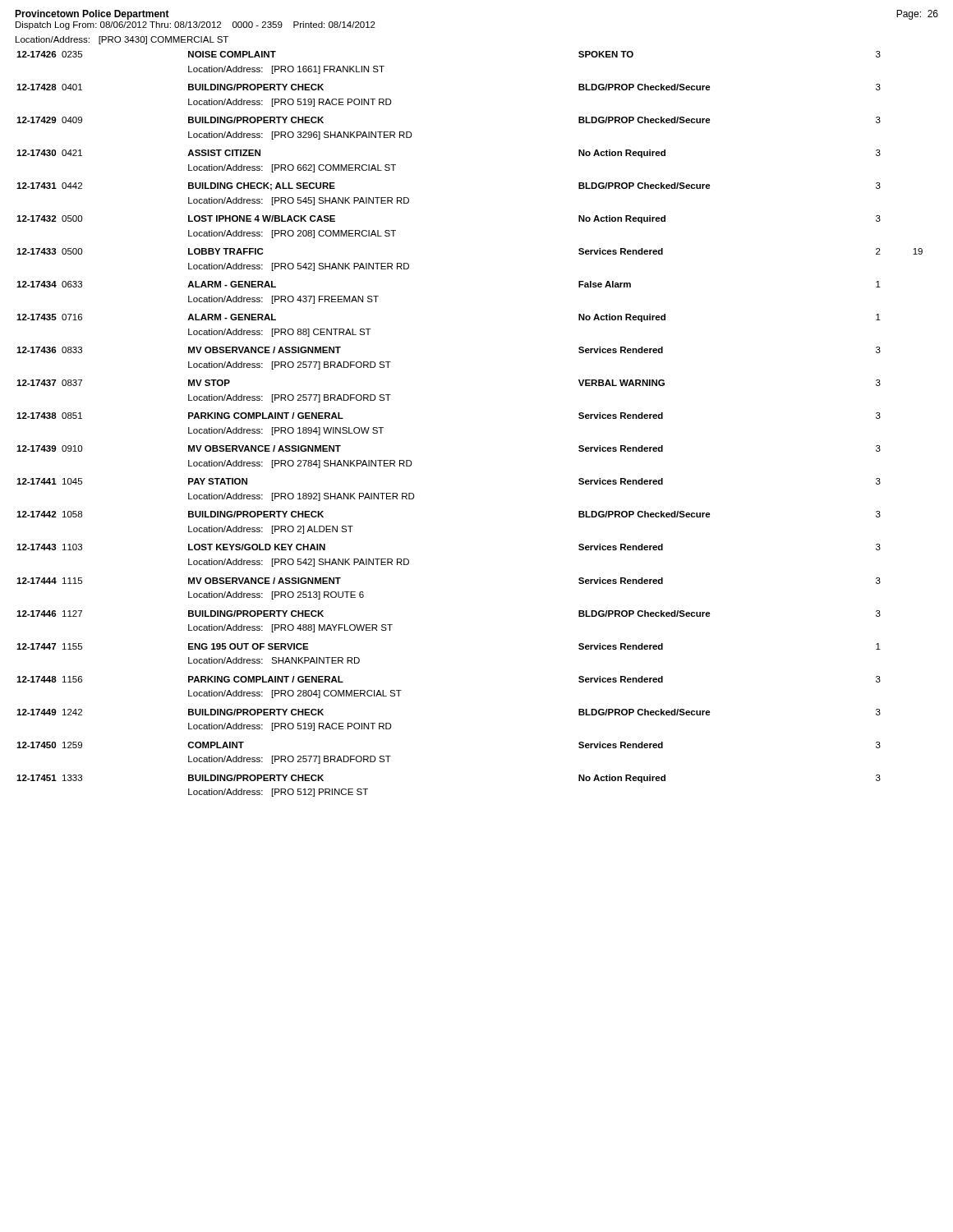Click the passage that begins "12-17443 1103 LOST KEYS/GOLD KEY CHAIN"
The height and width of the screenshot is (1232, 953).
(x=44, y=547)
